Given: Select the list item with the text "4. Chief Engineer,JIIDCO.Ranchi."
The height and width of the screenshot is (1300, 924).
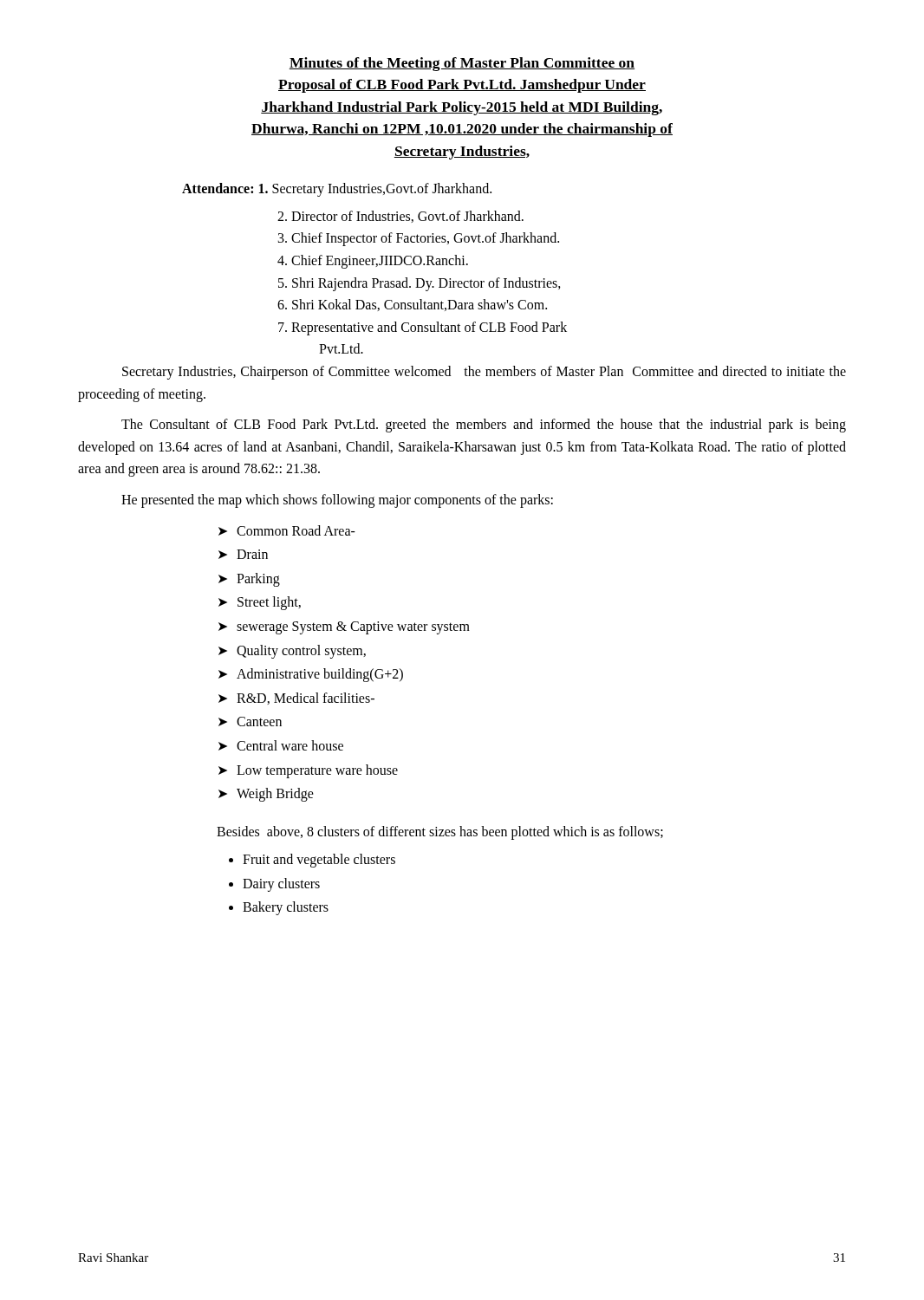Looking at the screenshot, I should [x=373, y=262].
